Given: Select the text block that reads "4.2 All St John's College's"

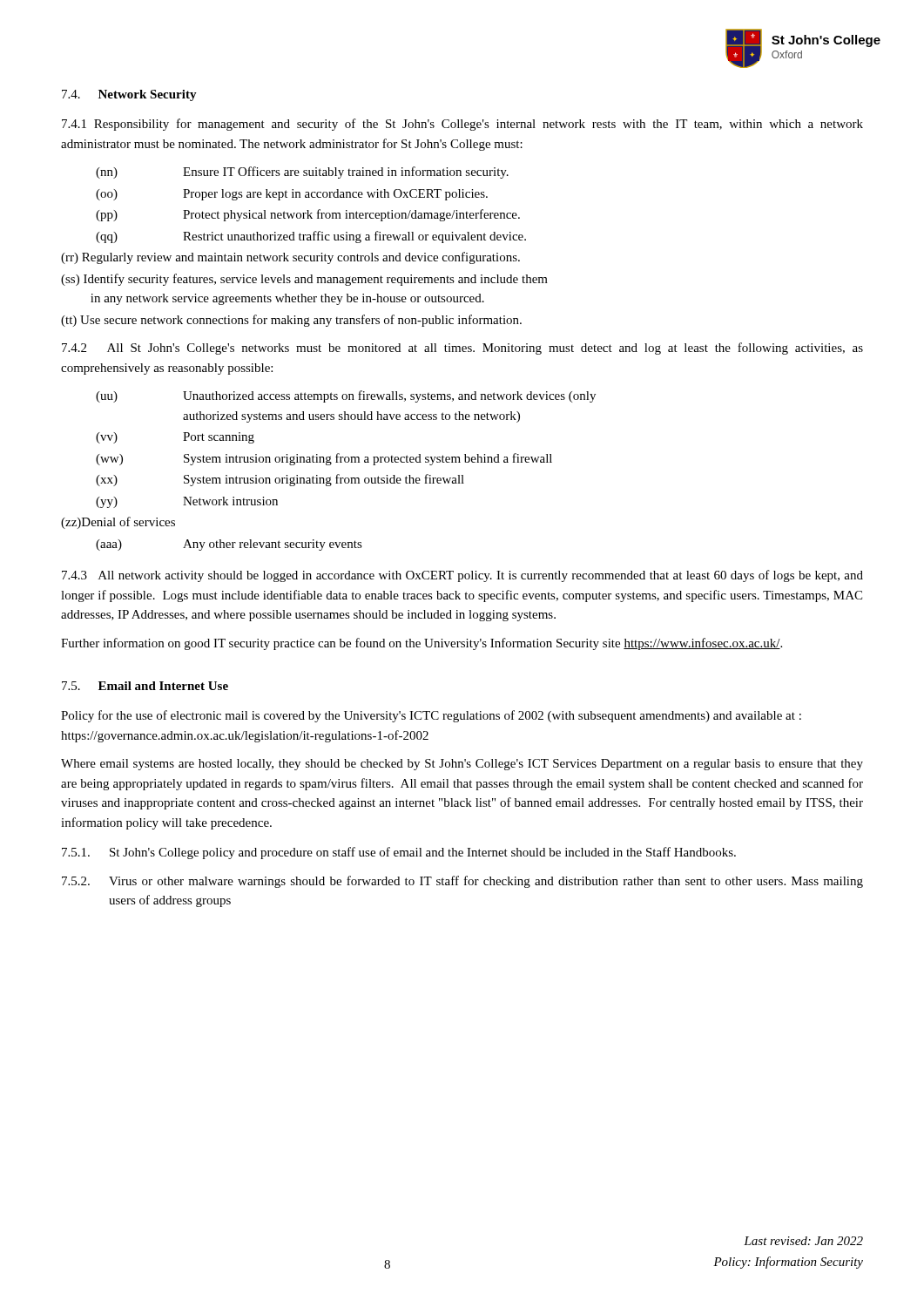Looking at the screenshot, I should 462,357.
